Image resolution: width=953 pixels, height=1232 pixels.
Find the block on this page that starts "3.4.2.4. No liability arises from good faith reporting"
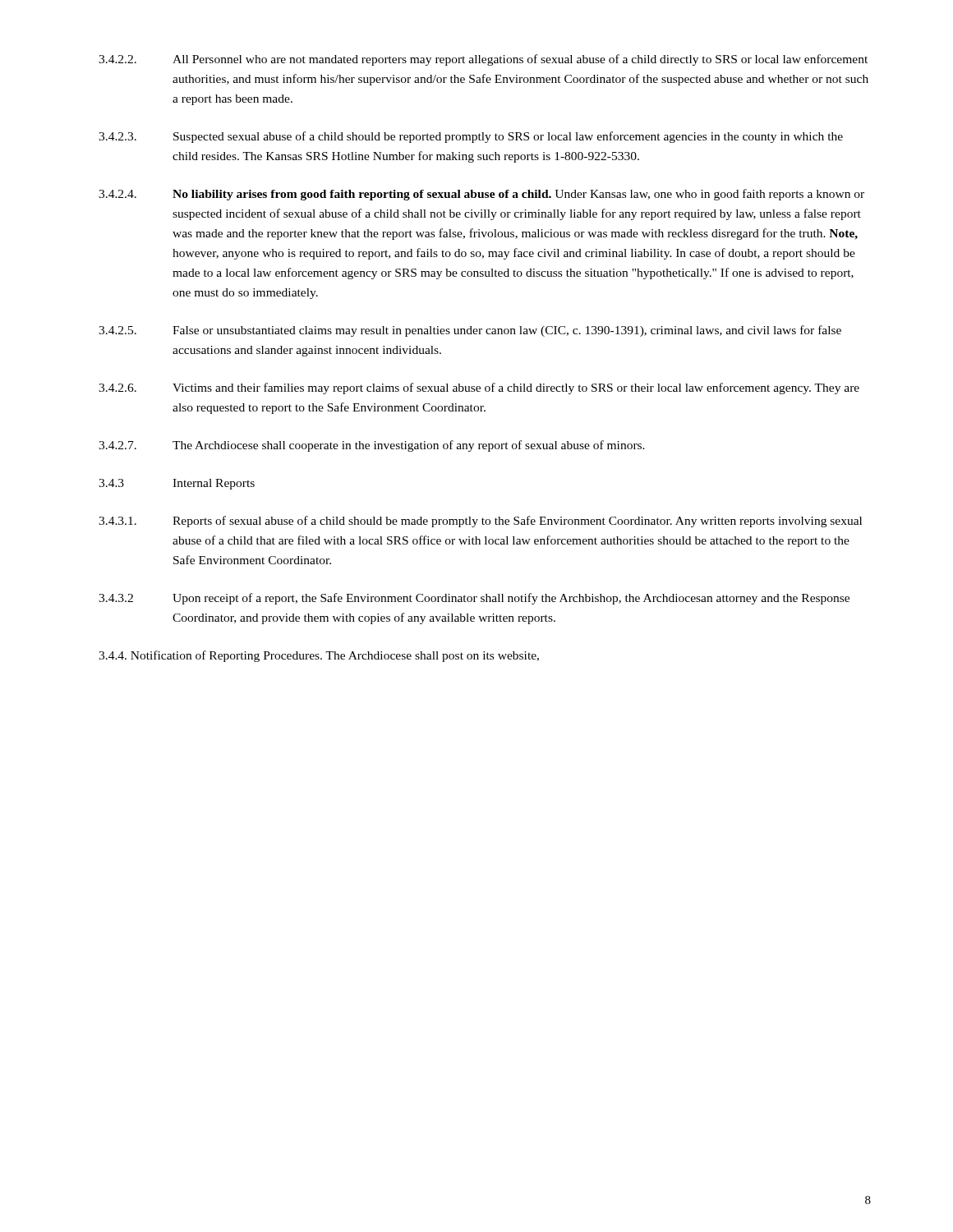coord(485,243)
